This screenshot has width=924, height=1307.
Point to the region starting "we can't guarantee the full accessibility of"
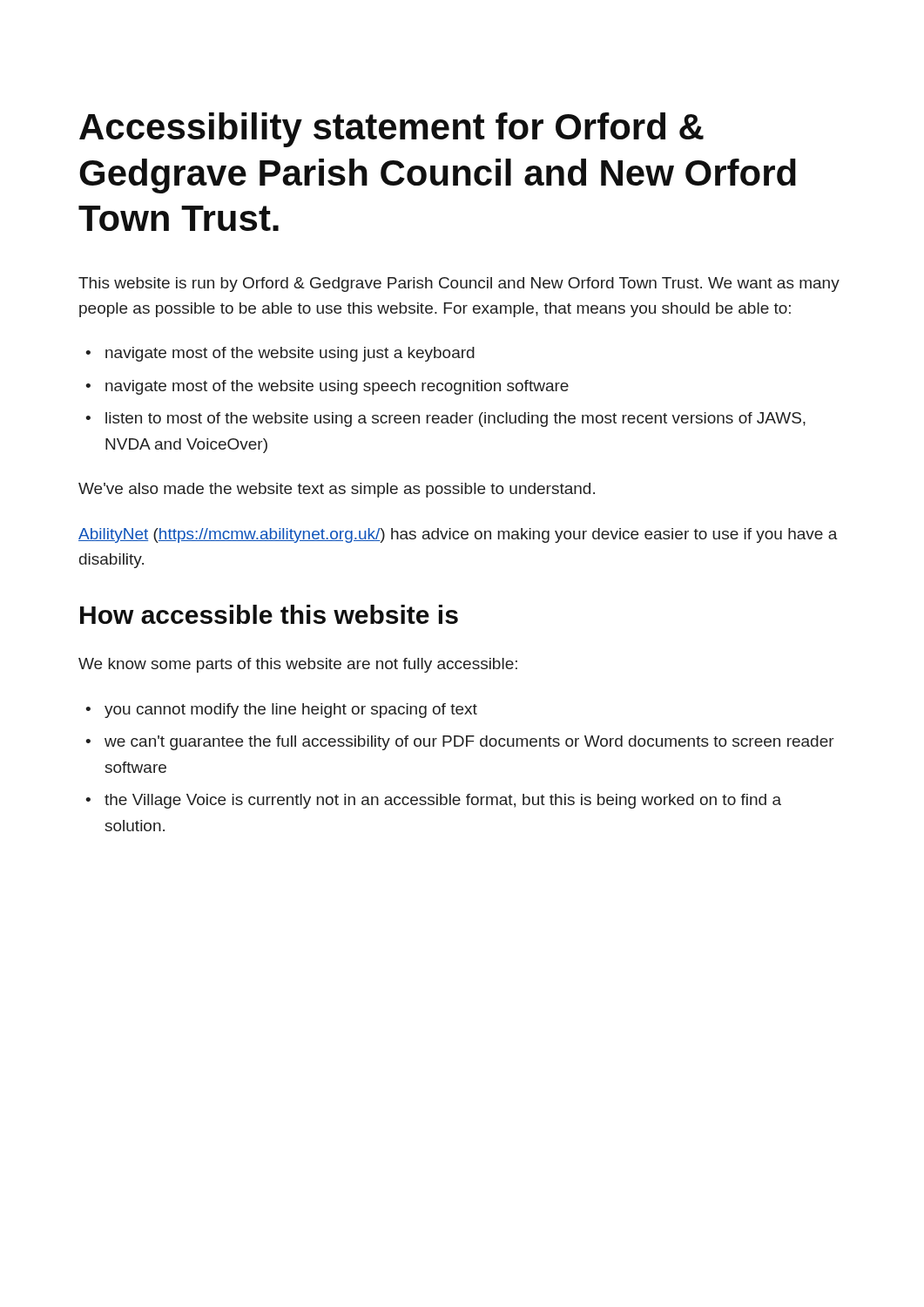(469, 754)
